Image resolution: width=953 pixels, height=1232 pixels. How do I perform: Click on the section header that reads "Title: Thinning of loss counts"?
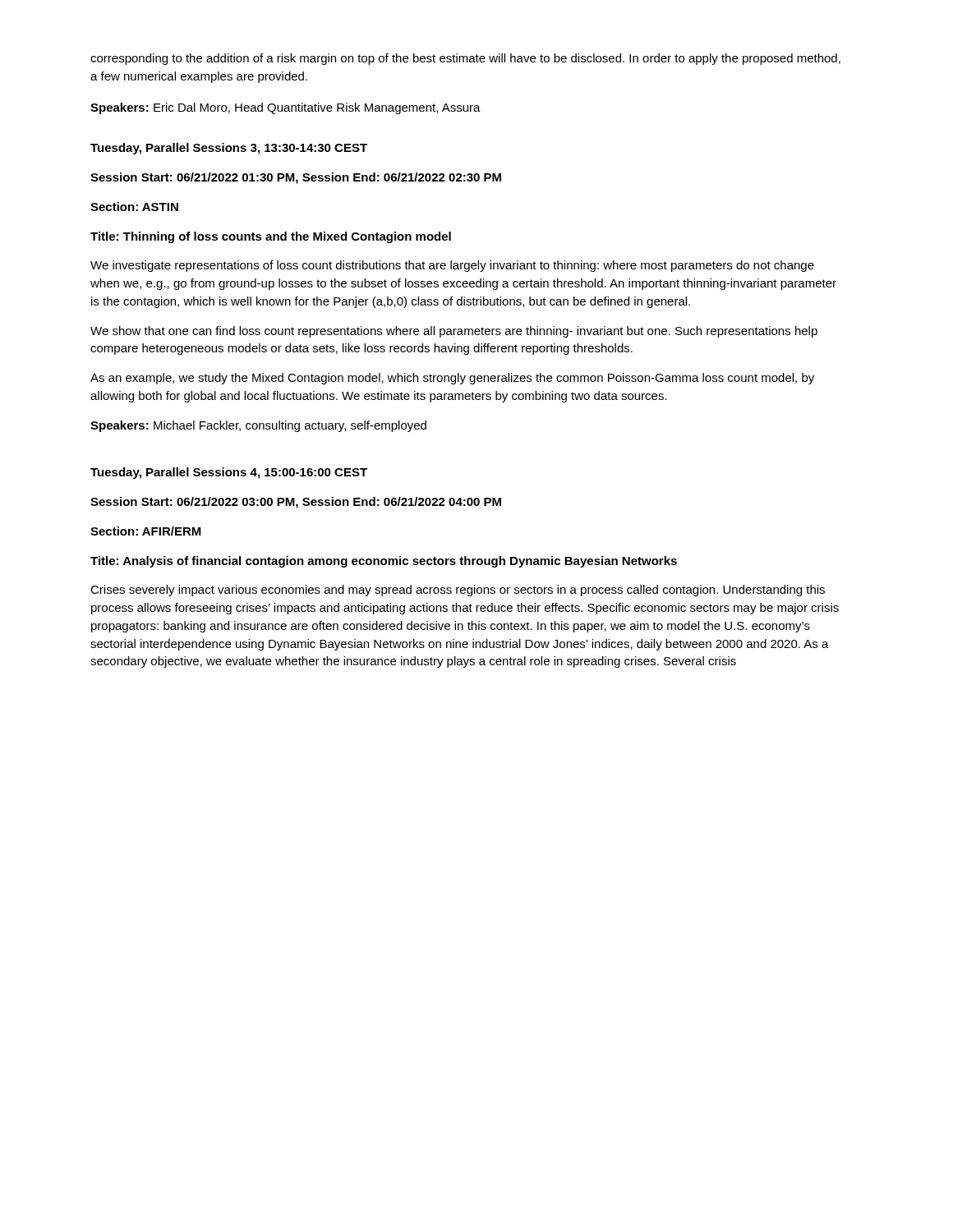[x=271, y=237]
